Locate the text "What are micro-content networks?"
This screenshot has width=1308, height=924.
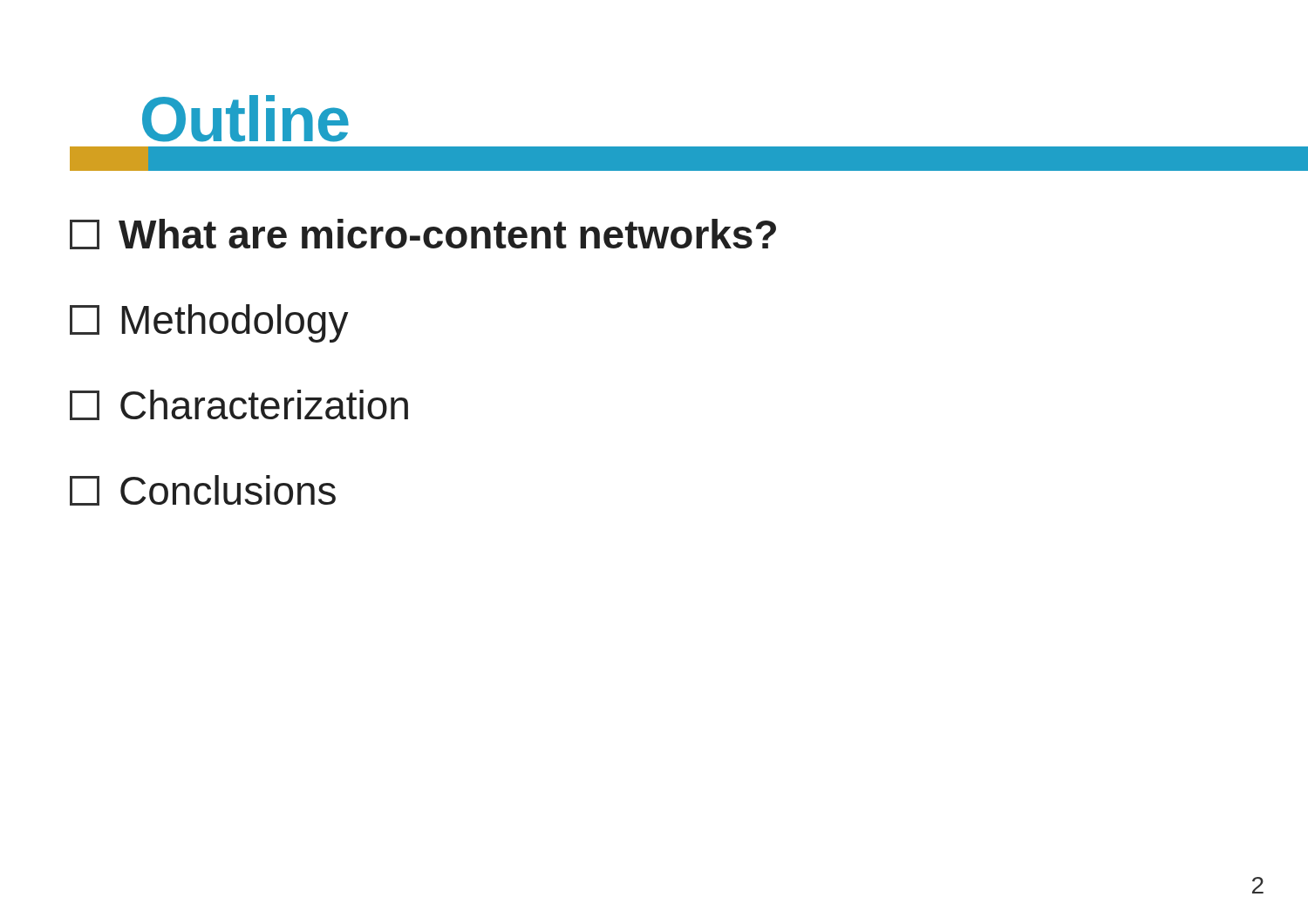(424, 234)
